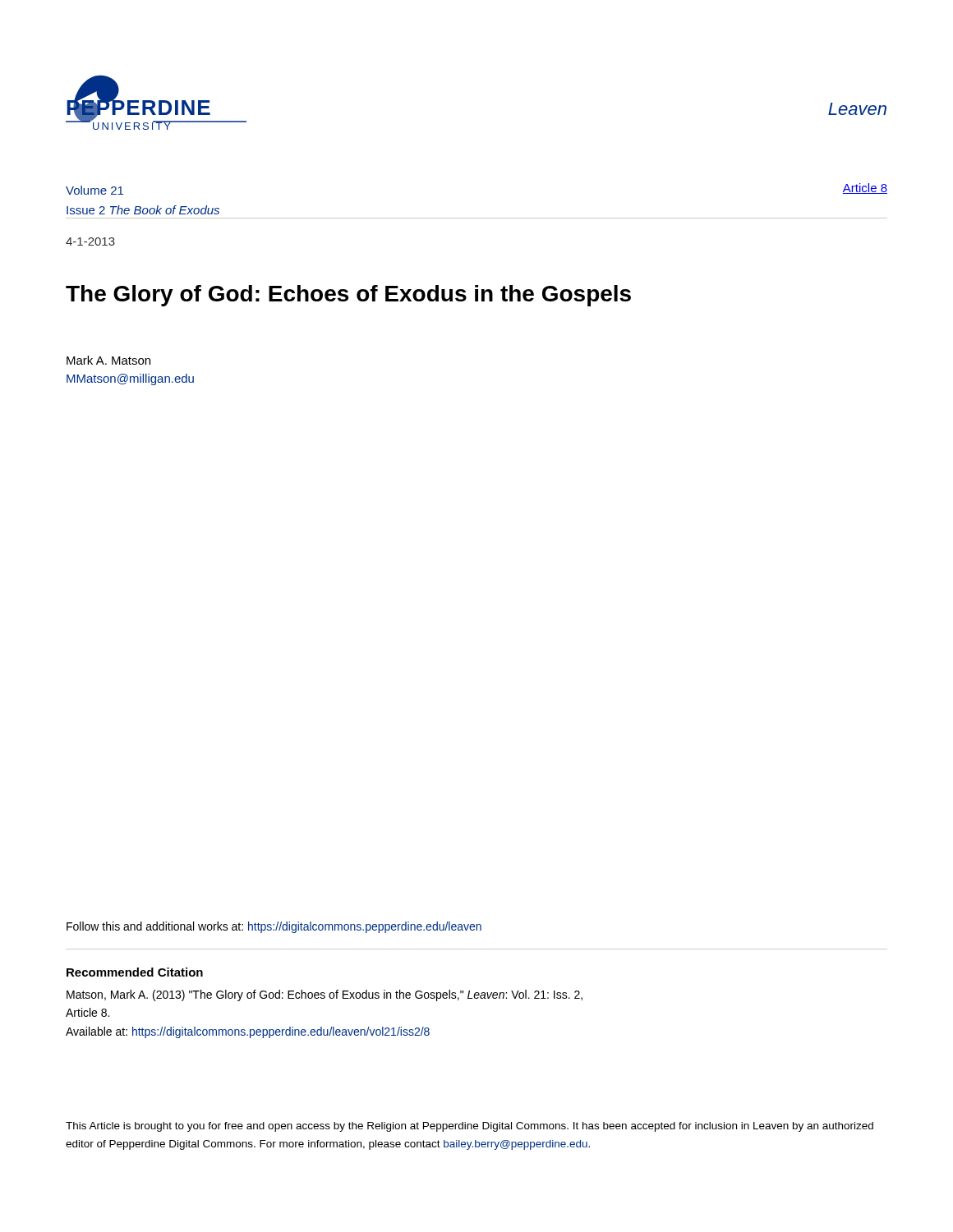This screenshot has width=953, height=1232.
Task: Find the title on this page that starts "The Glory of God: Echoes"
Action: [x=349, y=294]
